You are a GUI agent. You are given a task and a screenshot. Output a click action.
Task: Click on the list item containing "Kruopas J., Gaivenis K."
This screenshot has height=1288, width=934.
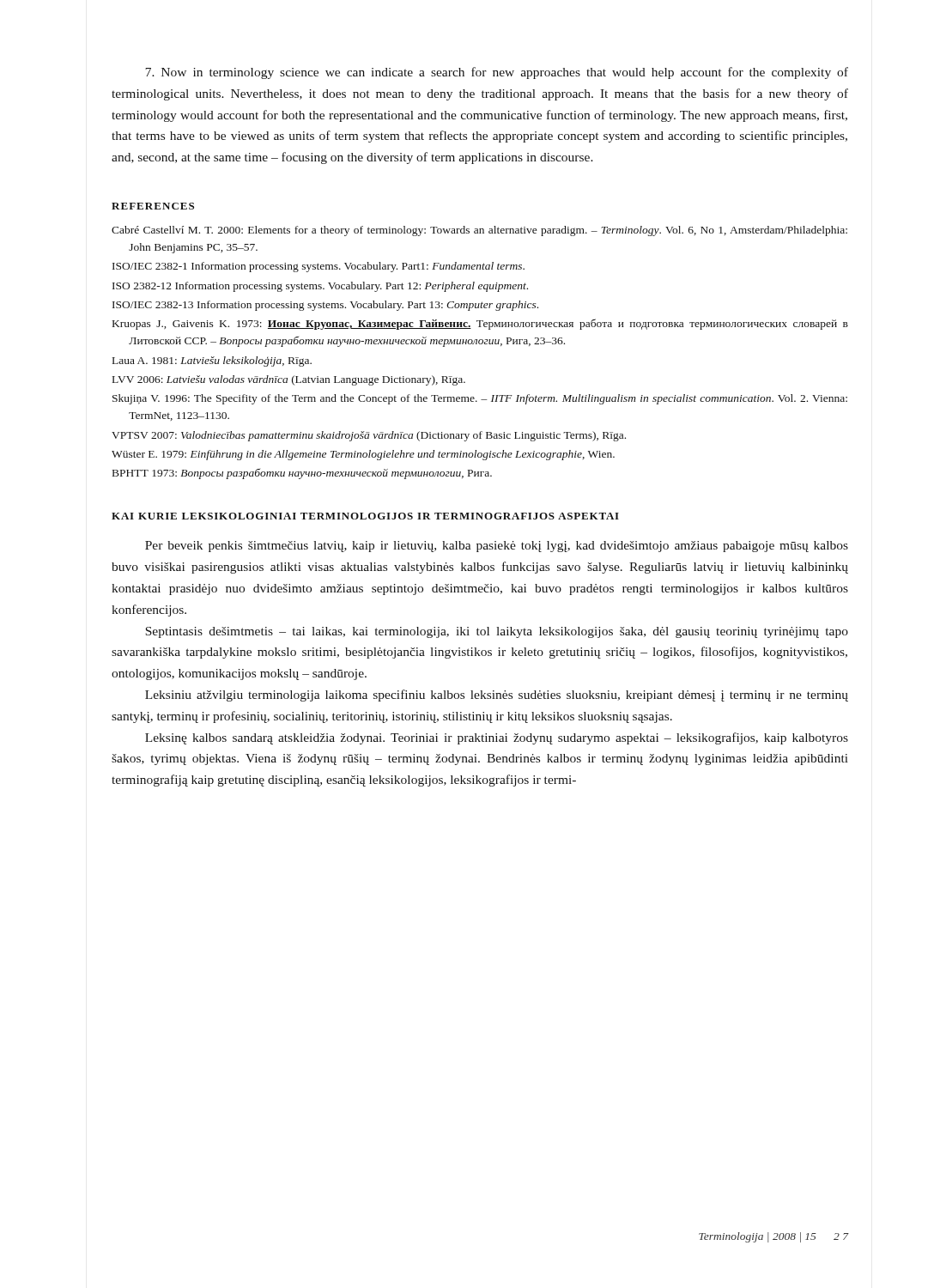pyautogui.click(x=480, y=333)
